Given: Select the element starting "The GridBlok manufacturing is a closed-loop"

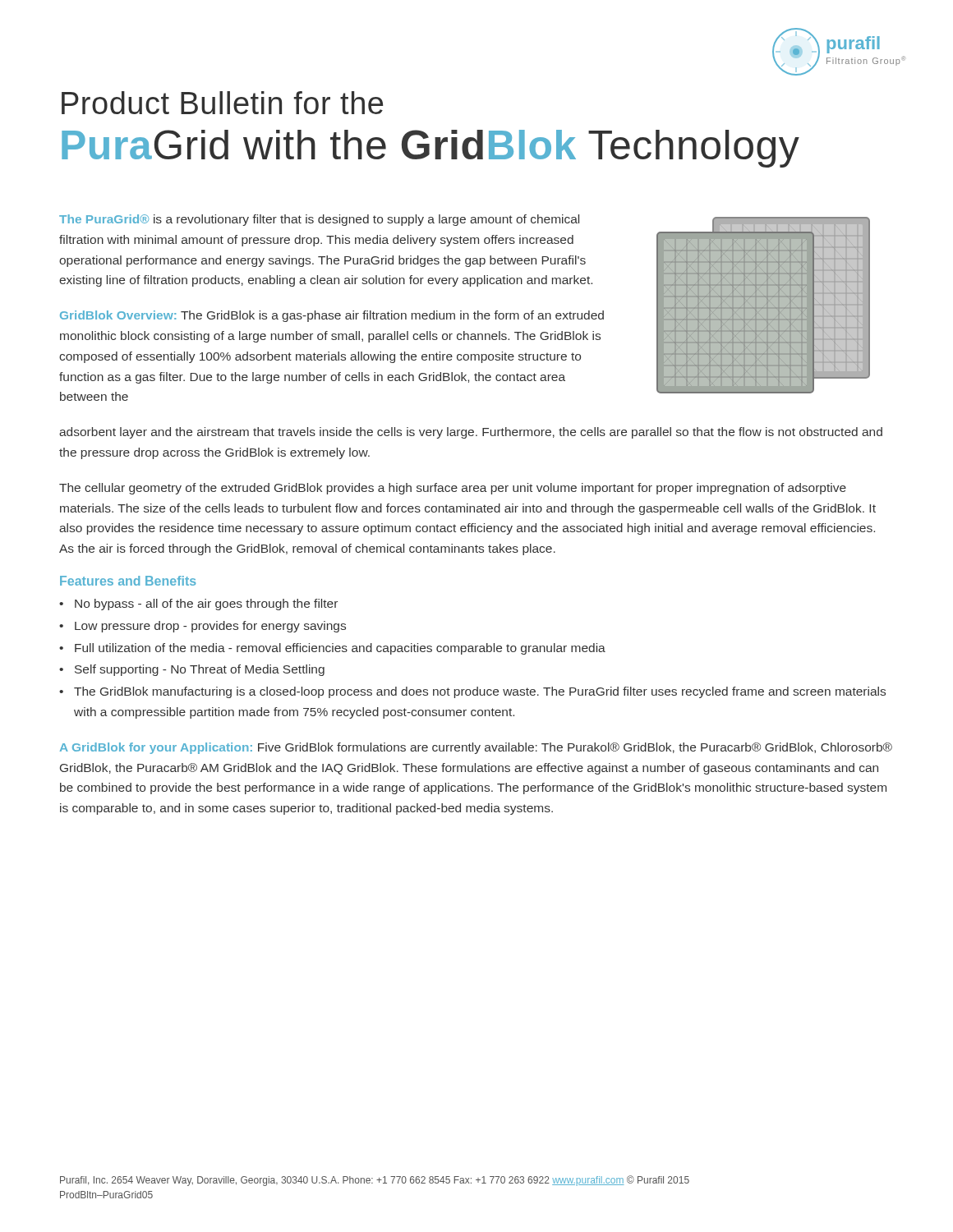Looking at the screenshot, I should tap(480, 701).
